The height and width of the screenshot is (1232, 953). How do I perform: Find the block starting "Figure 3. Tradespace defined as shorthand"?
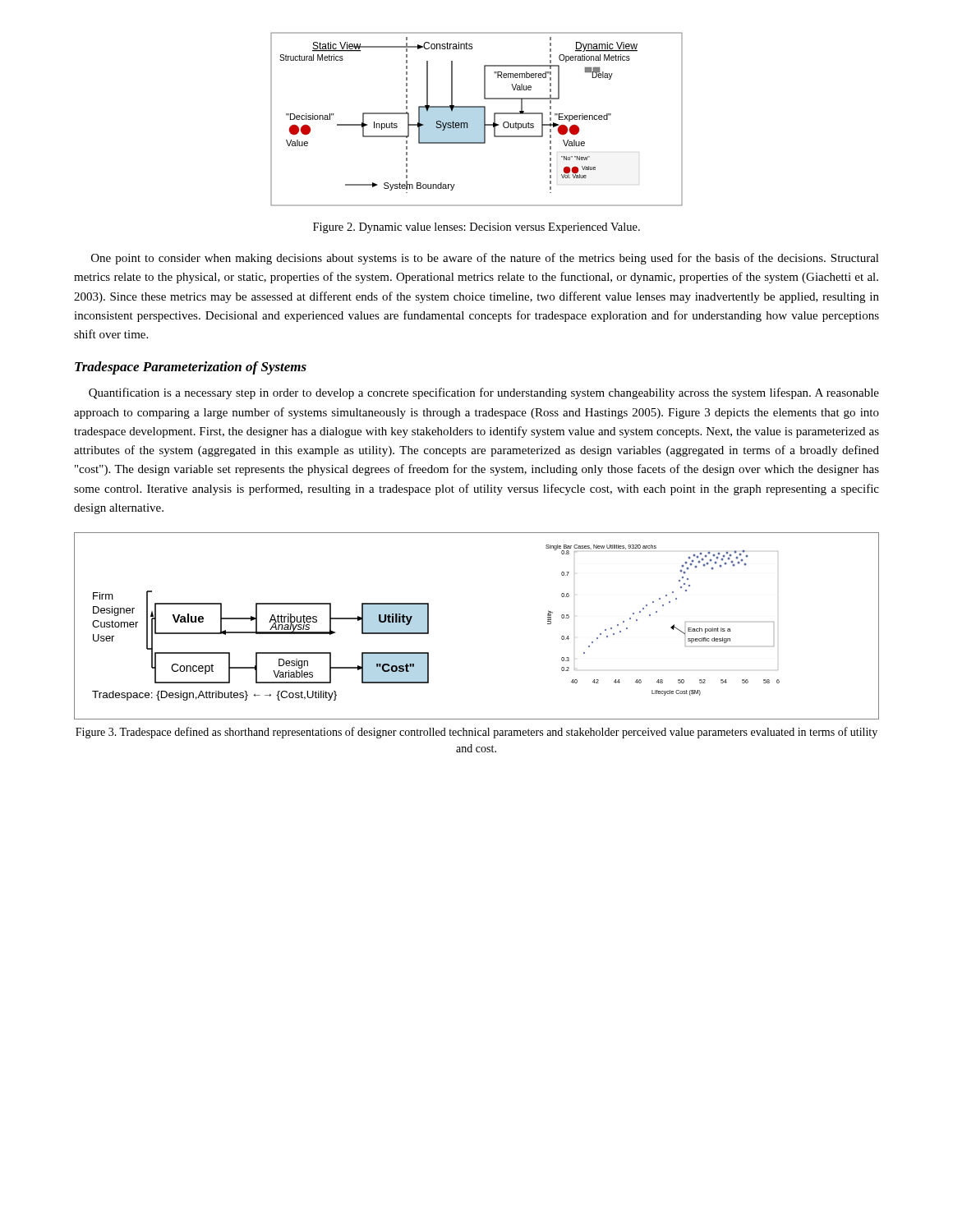[x=476, y=741]
